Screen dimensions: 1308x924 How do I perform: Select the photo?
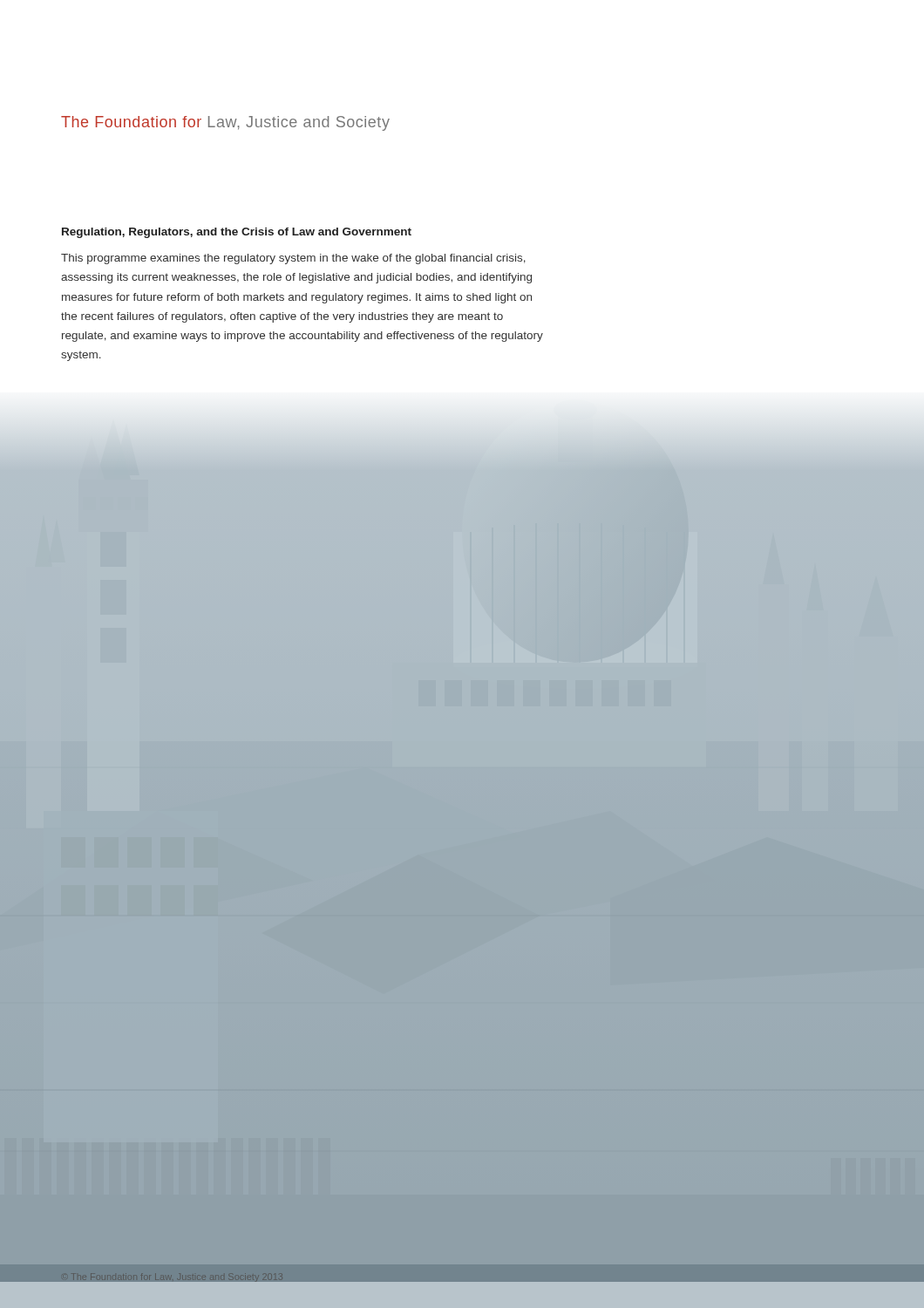(462, 837)
